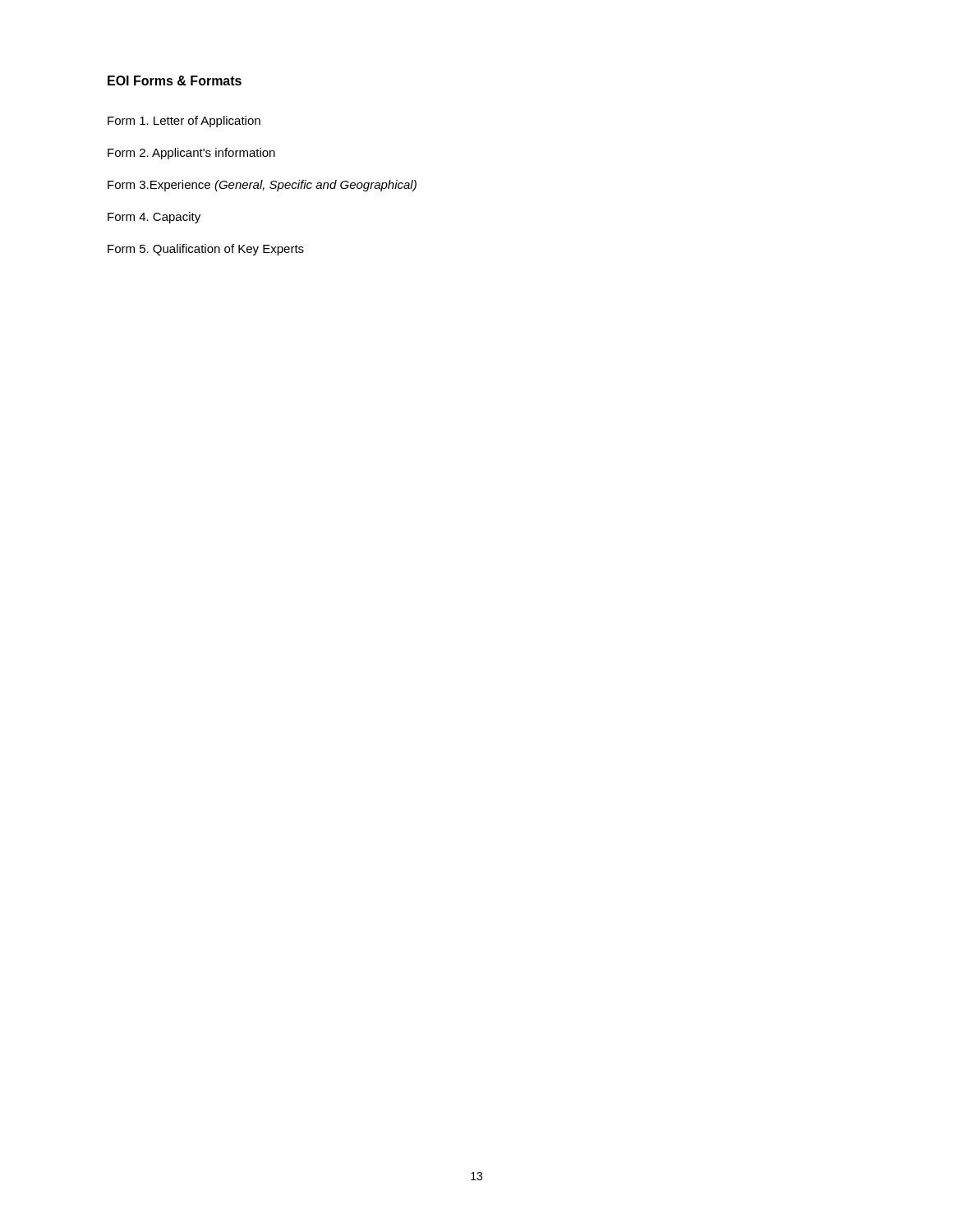The width and height of the screenshot is (953, 1232).
Task: Click the passage that begins "Form 5. Qualification of"
Action: click(x=205, y=248)
